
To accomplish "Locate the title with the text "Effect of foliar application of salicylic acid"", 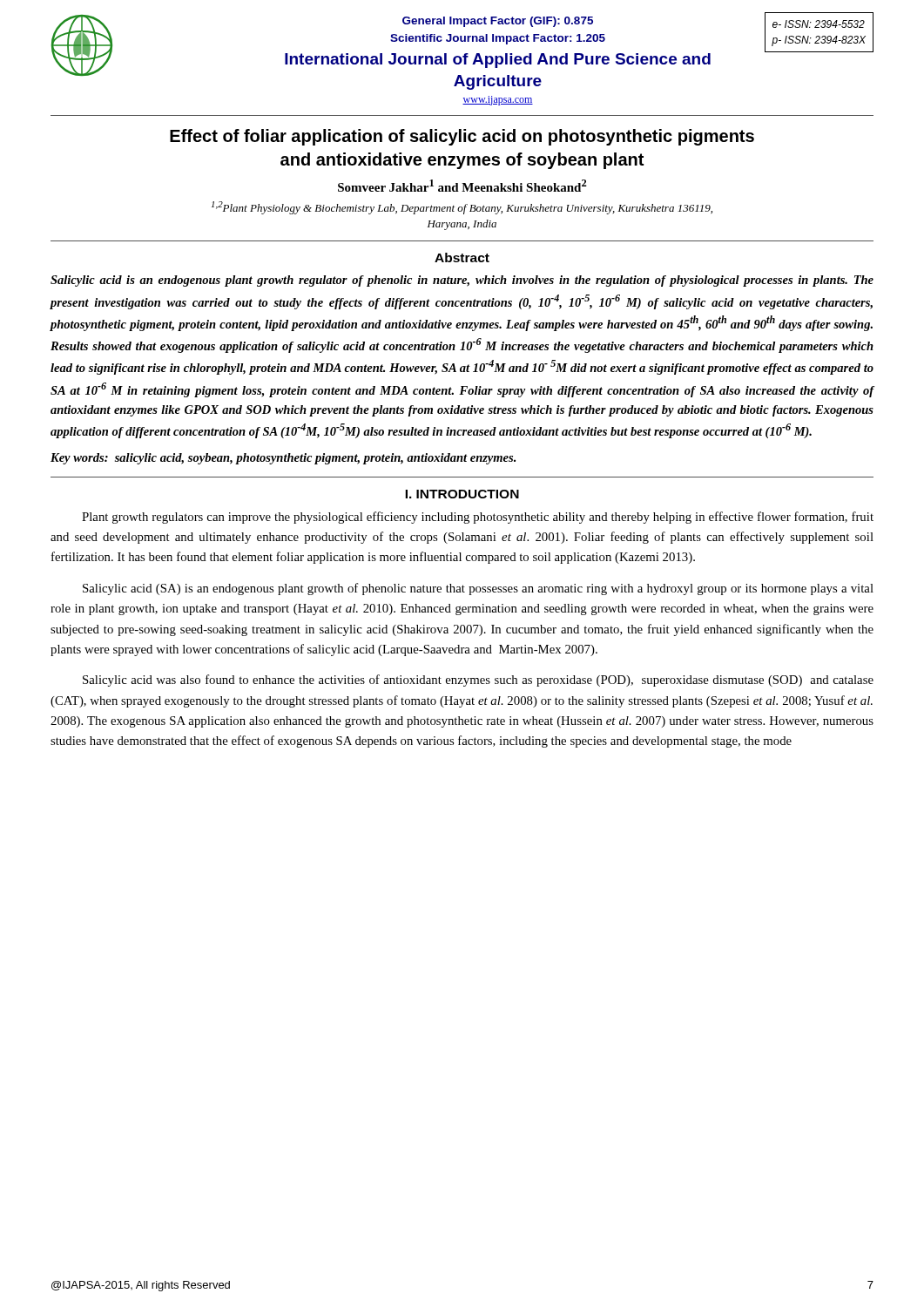I will (x=462, y=147).
